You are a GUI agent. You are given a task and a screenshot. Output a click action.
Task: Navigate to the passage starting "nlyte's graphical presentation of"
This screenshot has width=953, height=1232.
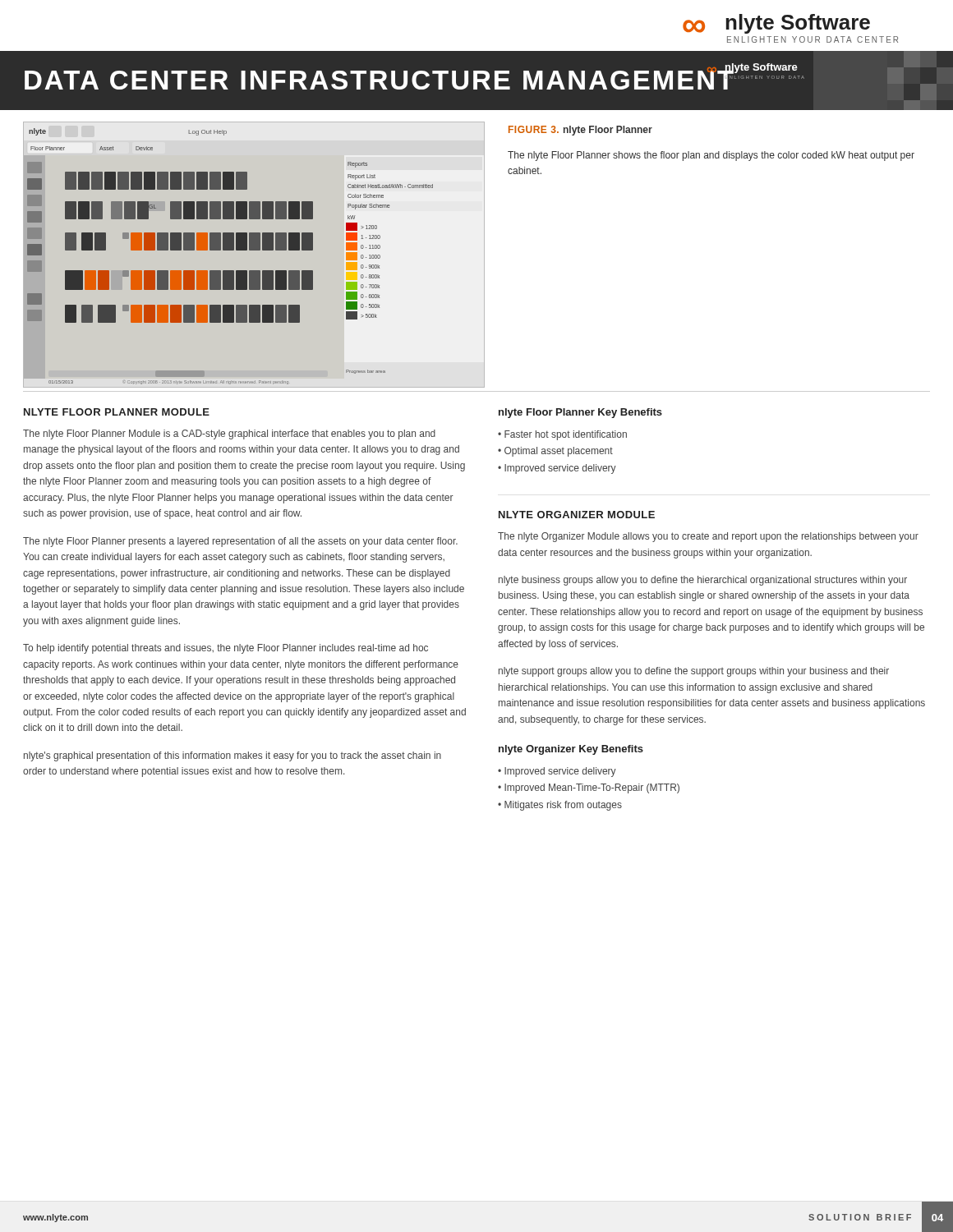coord(232,764)
